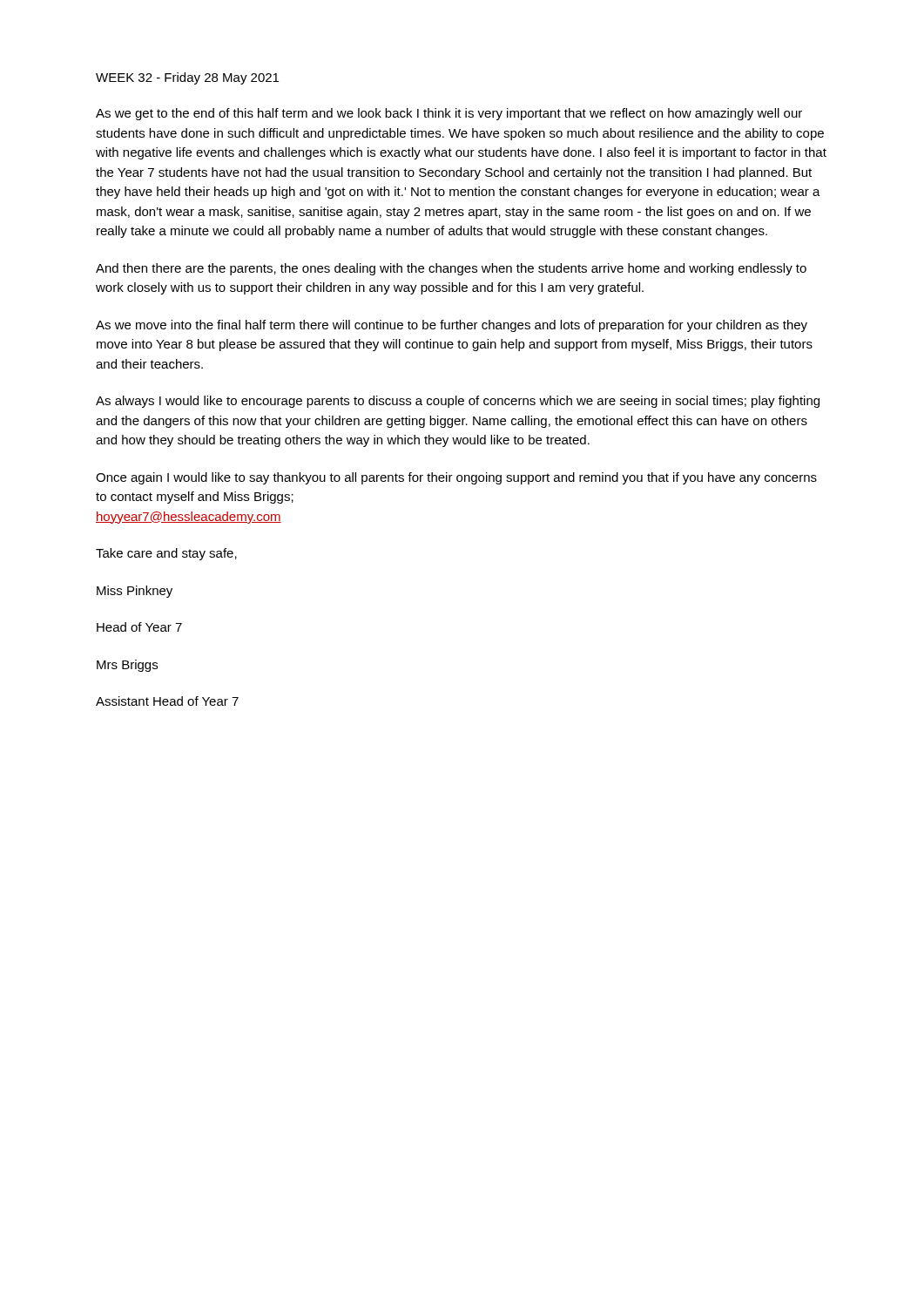The height and width of the screenshot is (1307, 924).
Task: Select the text containing "Take care and stay safe,"
Action: pos(167,553)
